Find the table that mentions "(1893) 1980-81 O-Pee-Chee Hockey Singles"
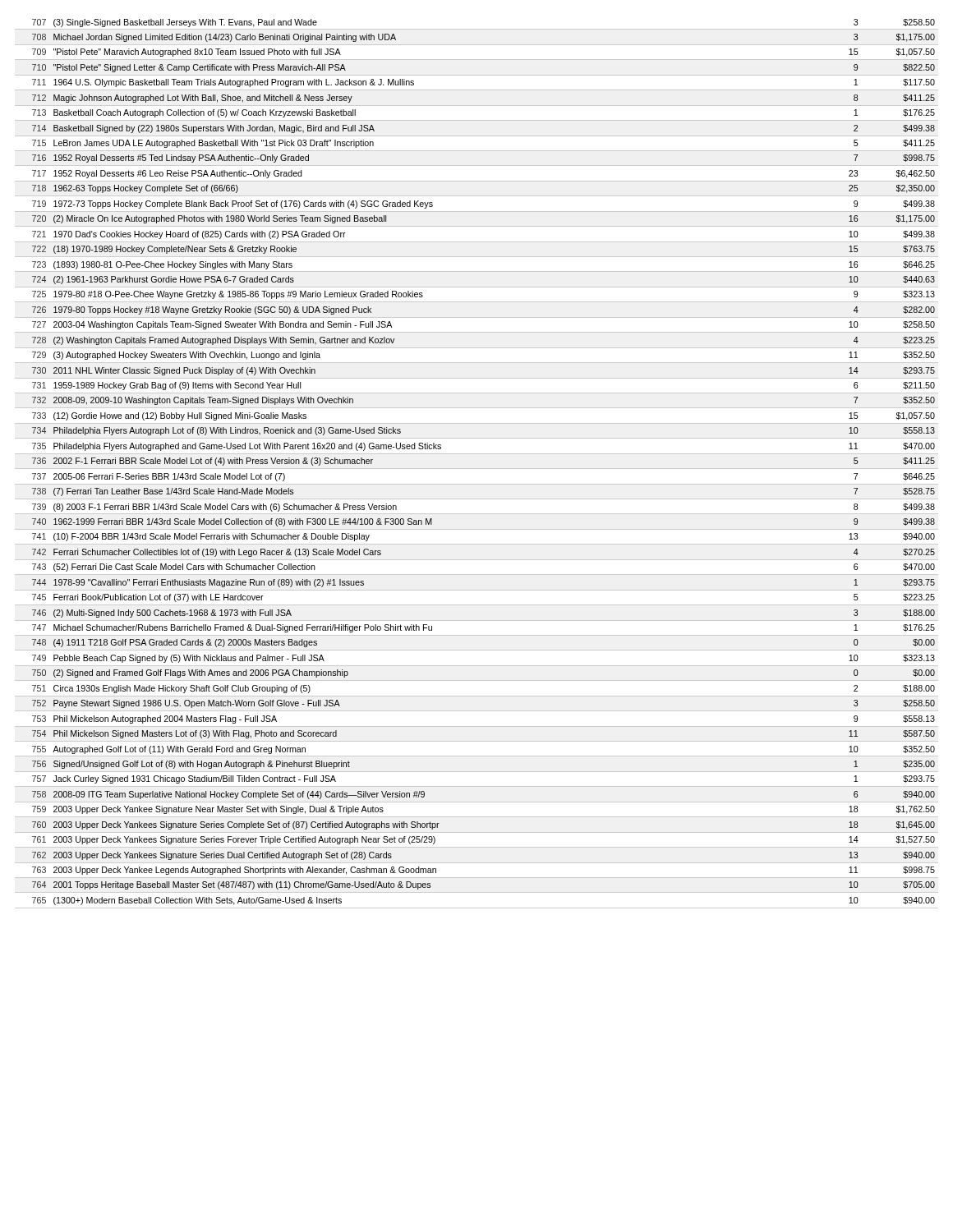This screenshot has height=1232, width=953. (476, 462)
